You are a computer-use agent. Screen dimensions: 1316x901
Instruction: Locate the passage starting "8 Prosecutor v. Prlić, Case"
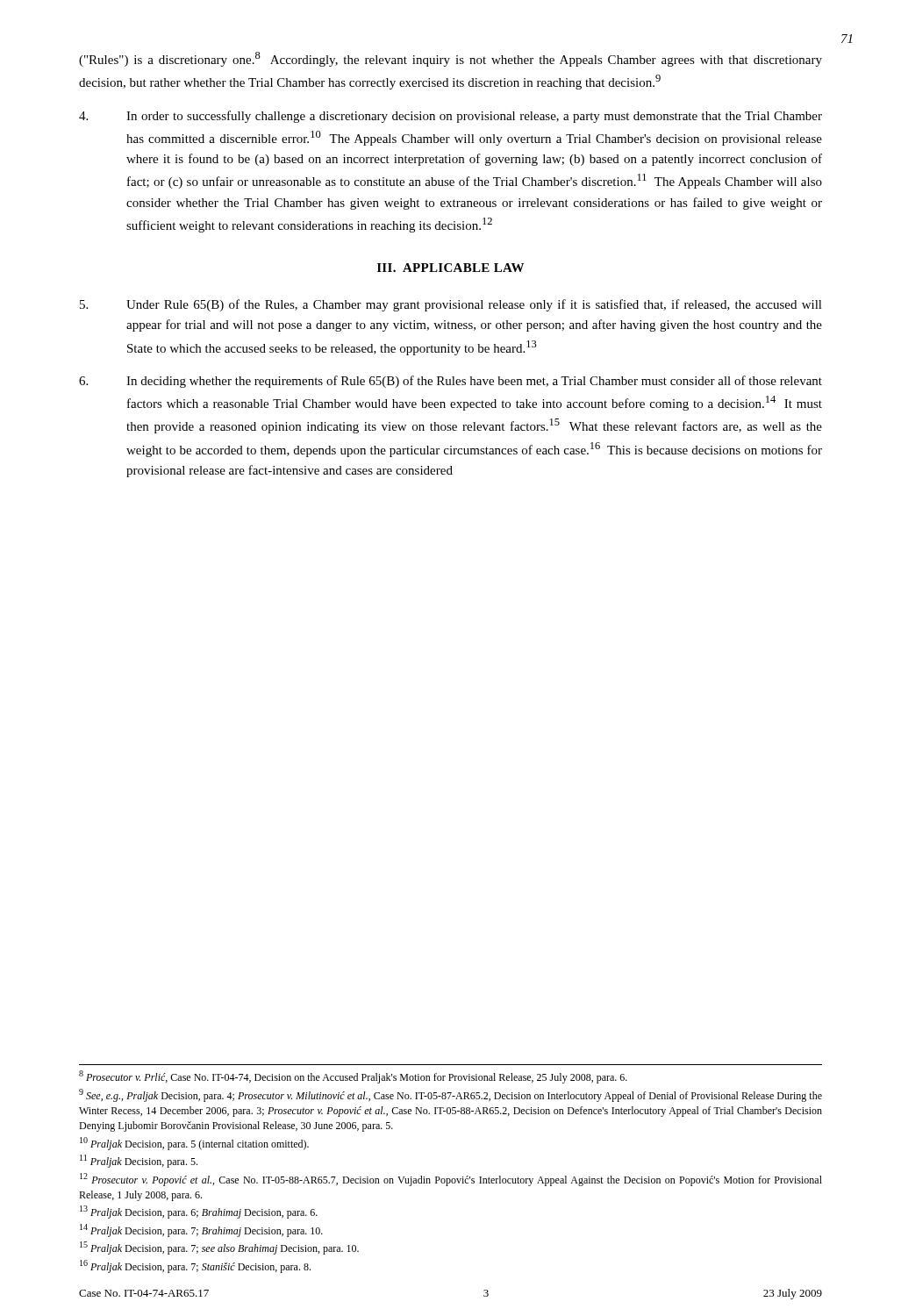353,1077
